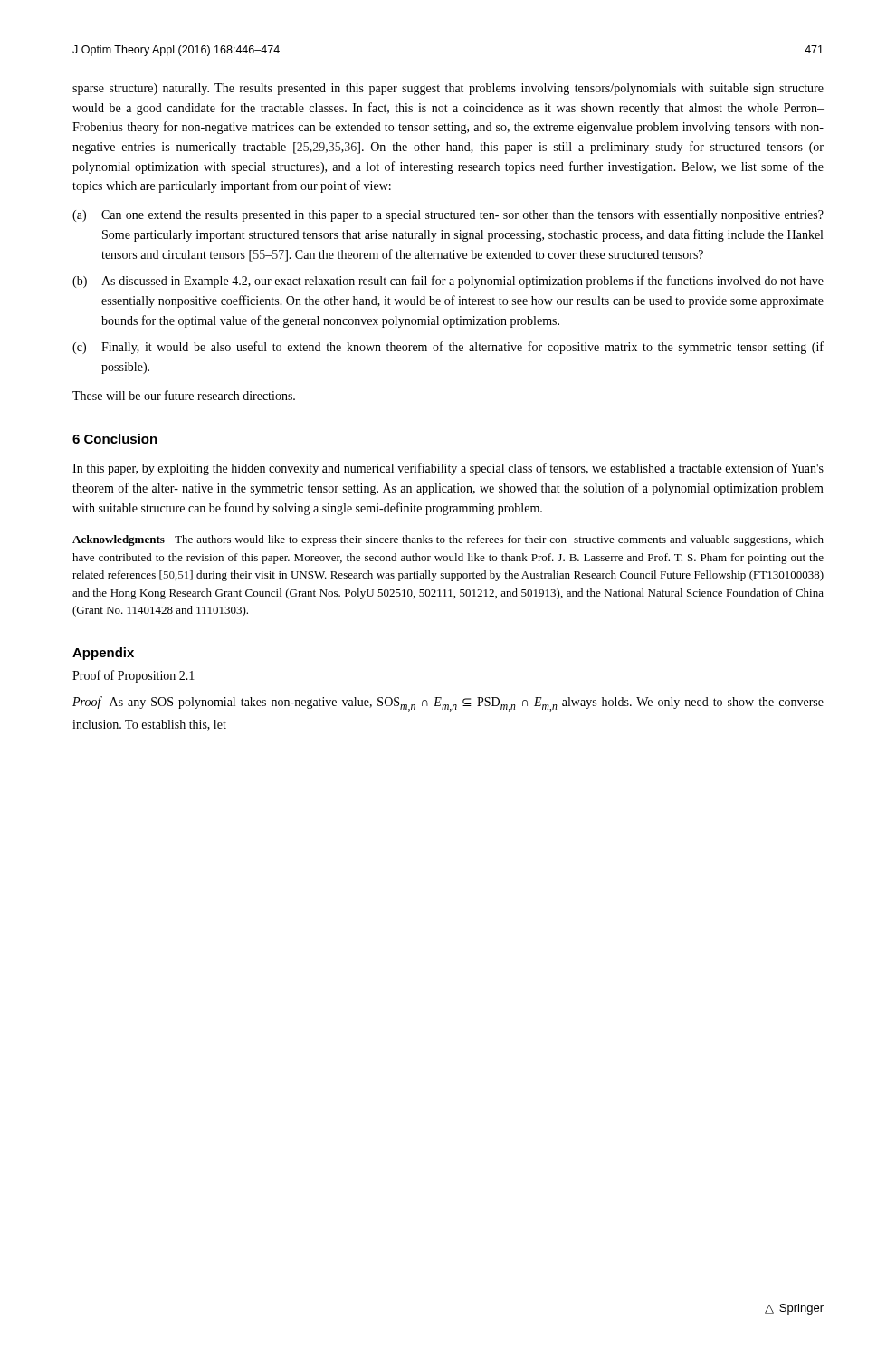
Task: Find the list item that reads "(c) Finally, it would be also useful to"
Action: point(448,358)
